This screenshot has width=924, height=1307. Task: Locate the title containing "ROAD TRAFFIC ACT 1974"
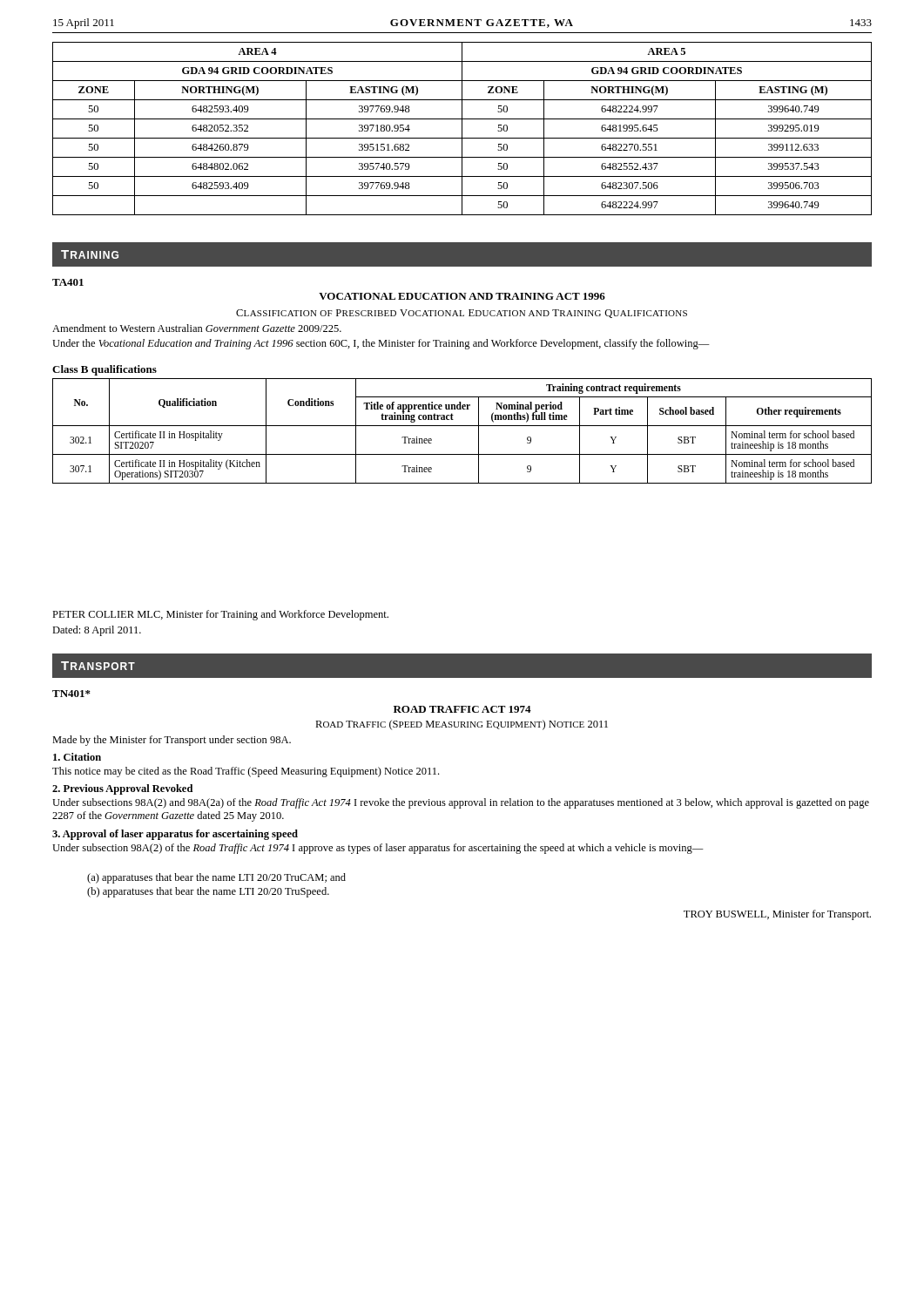click(x=462, y=709)
